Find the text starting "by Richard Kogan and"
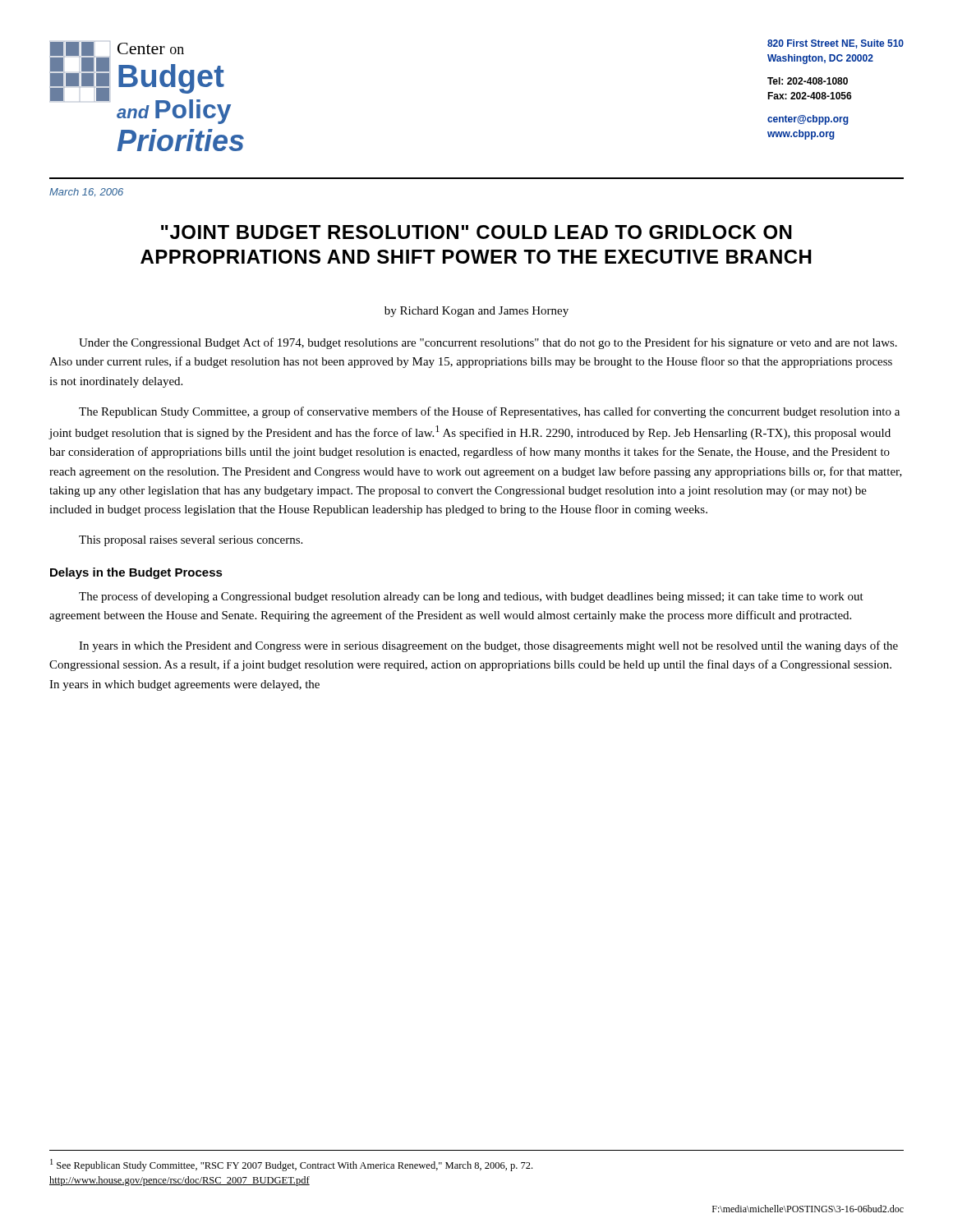Viewport: 953px width, 1232px height. (476, 310)
